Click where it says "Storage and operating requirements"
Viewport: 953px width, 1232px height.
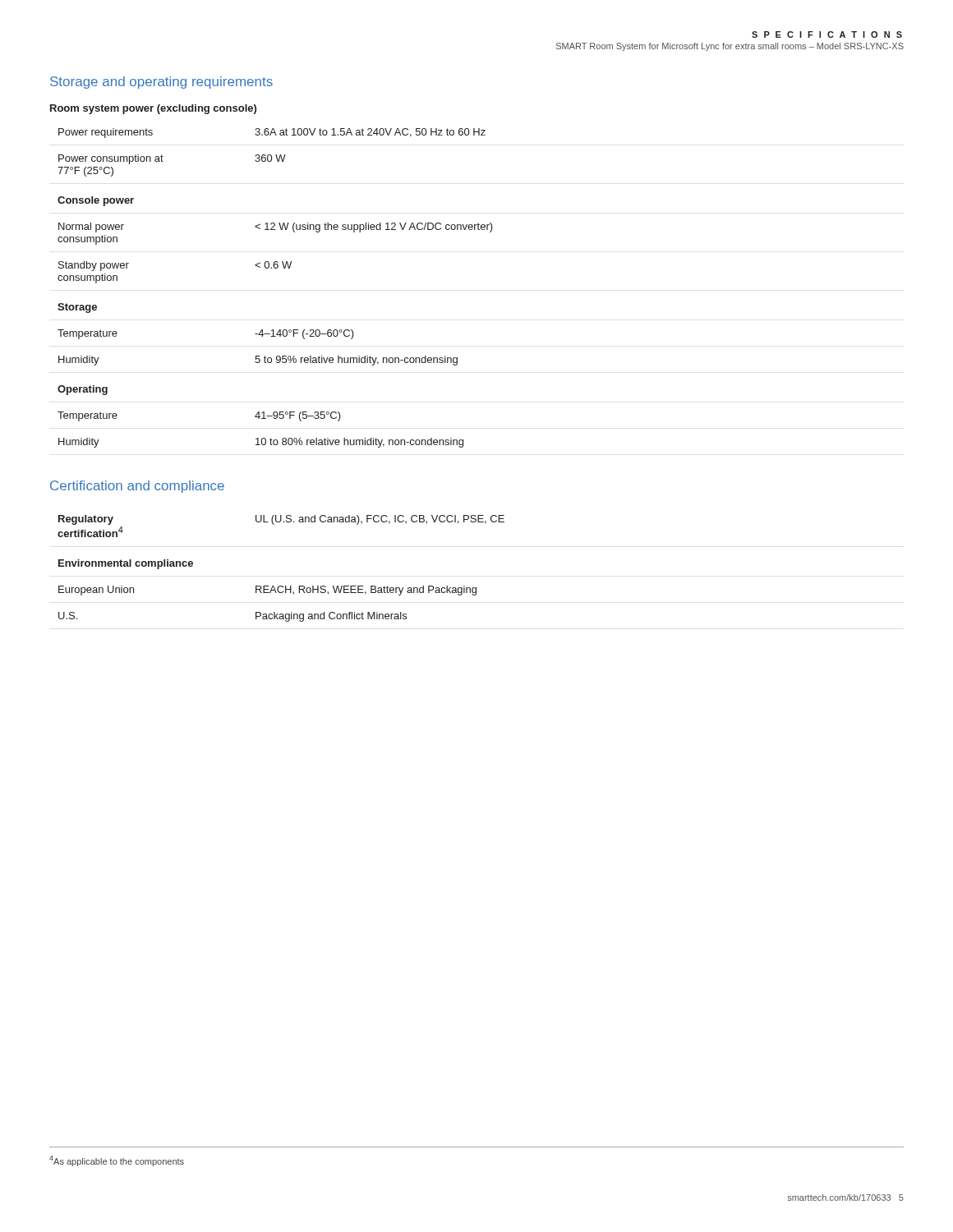(161, 83)
